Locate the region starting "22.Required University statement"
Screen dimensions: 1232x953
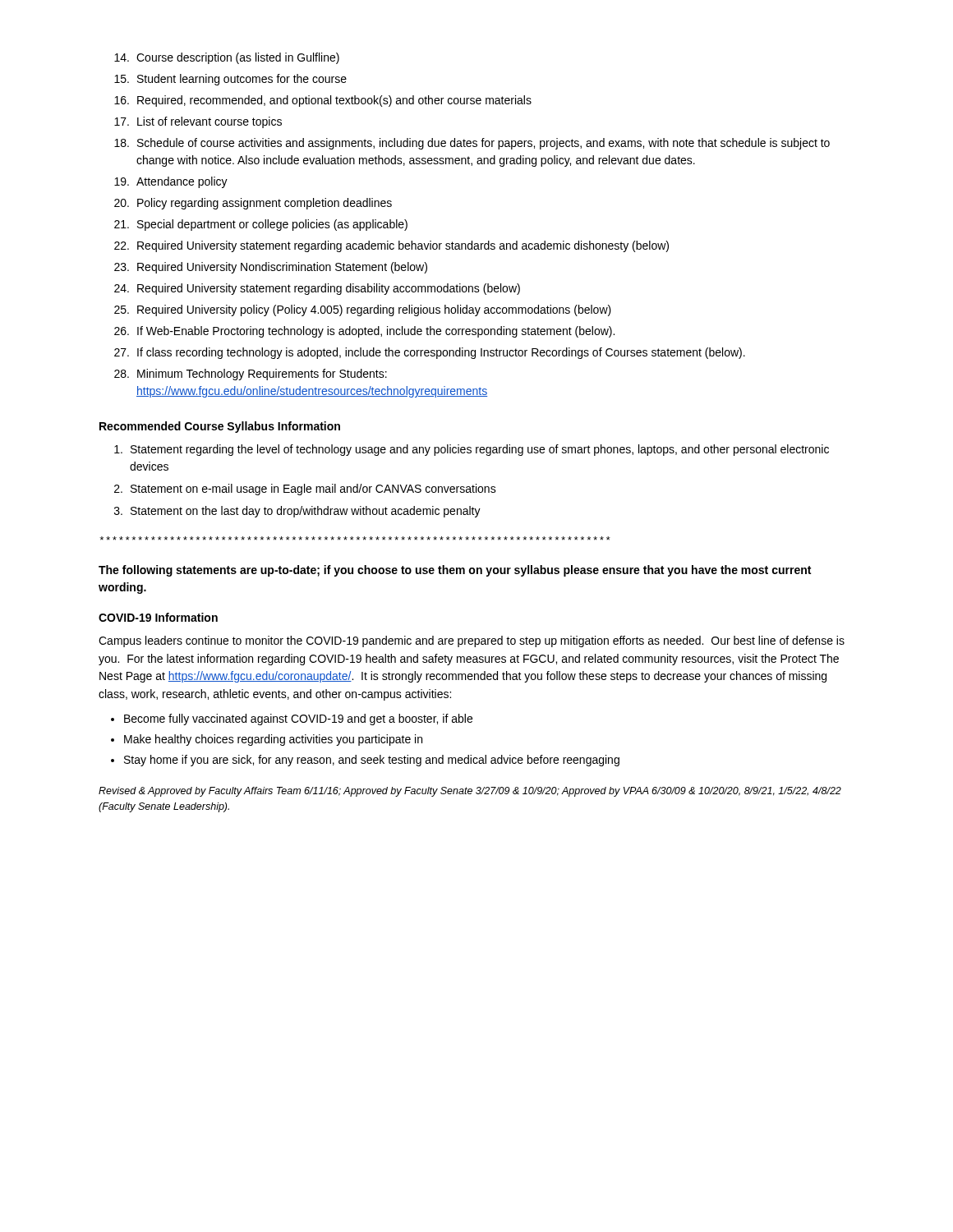click(x=476, y=246)
